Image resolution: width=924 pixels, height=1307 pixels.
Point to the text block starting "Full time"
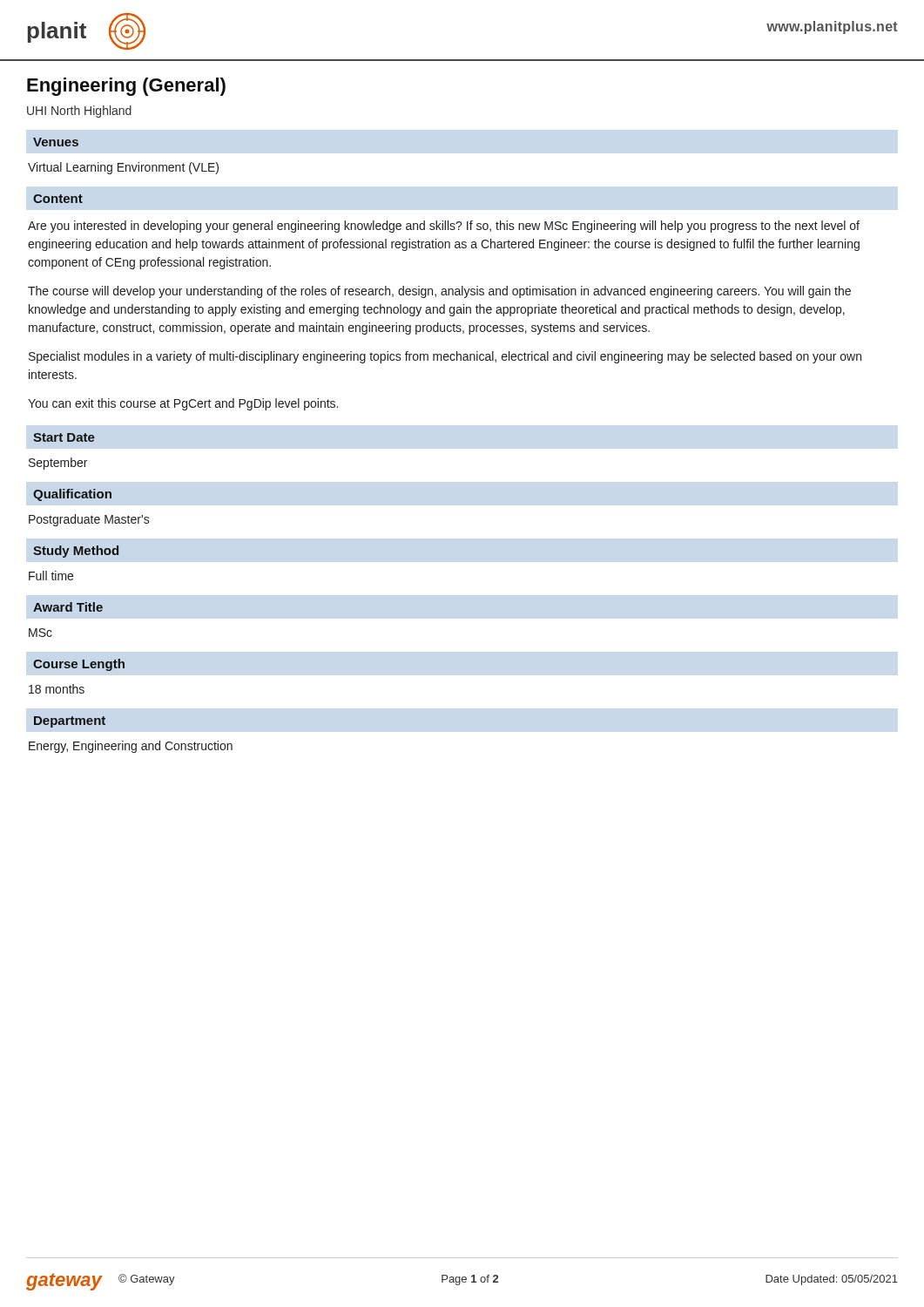(x=51, y=576)
